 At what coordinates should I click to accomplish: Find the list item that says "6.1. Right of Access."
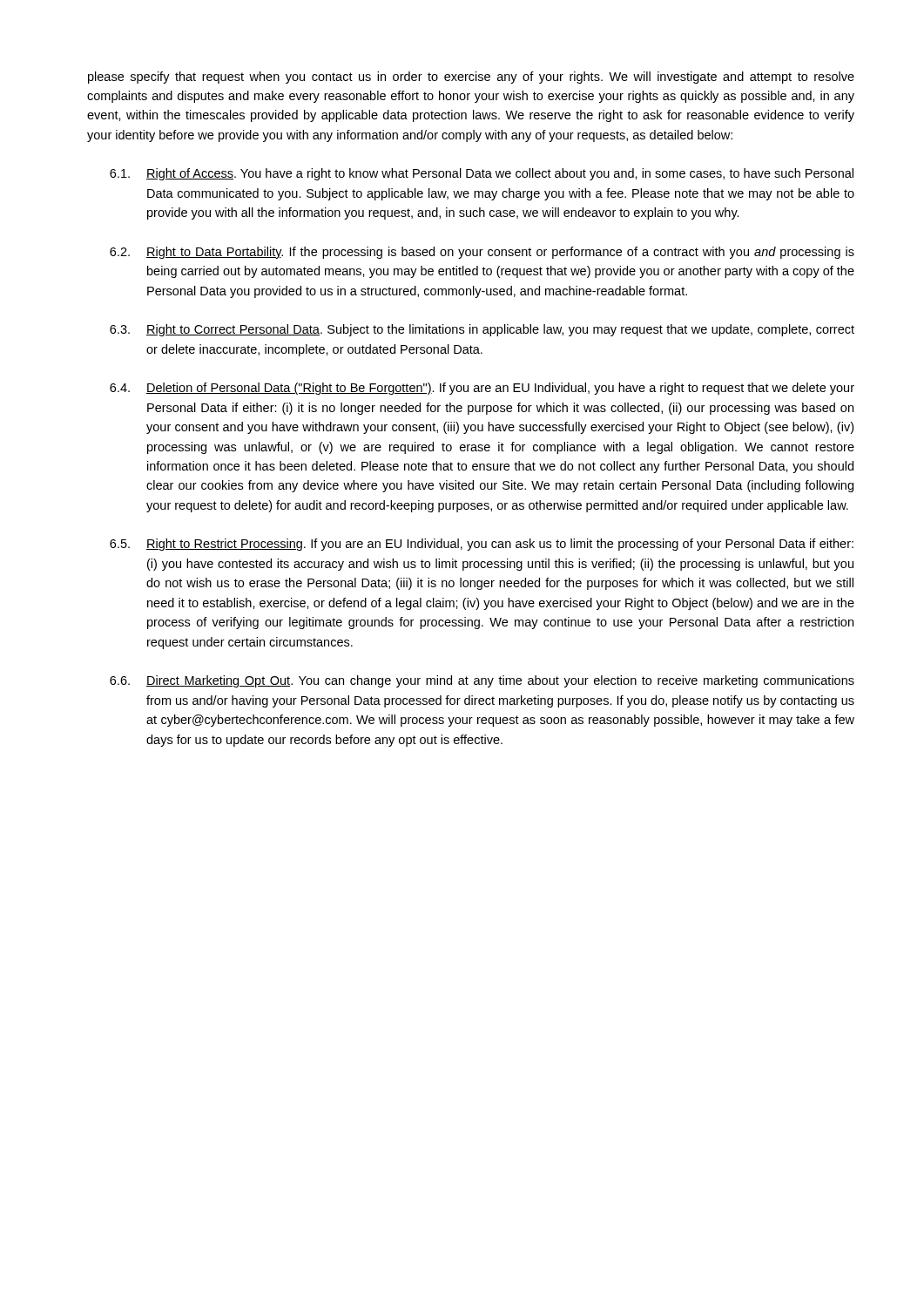471,194
